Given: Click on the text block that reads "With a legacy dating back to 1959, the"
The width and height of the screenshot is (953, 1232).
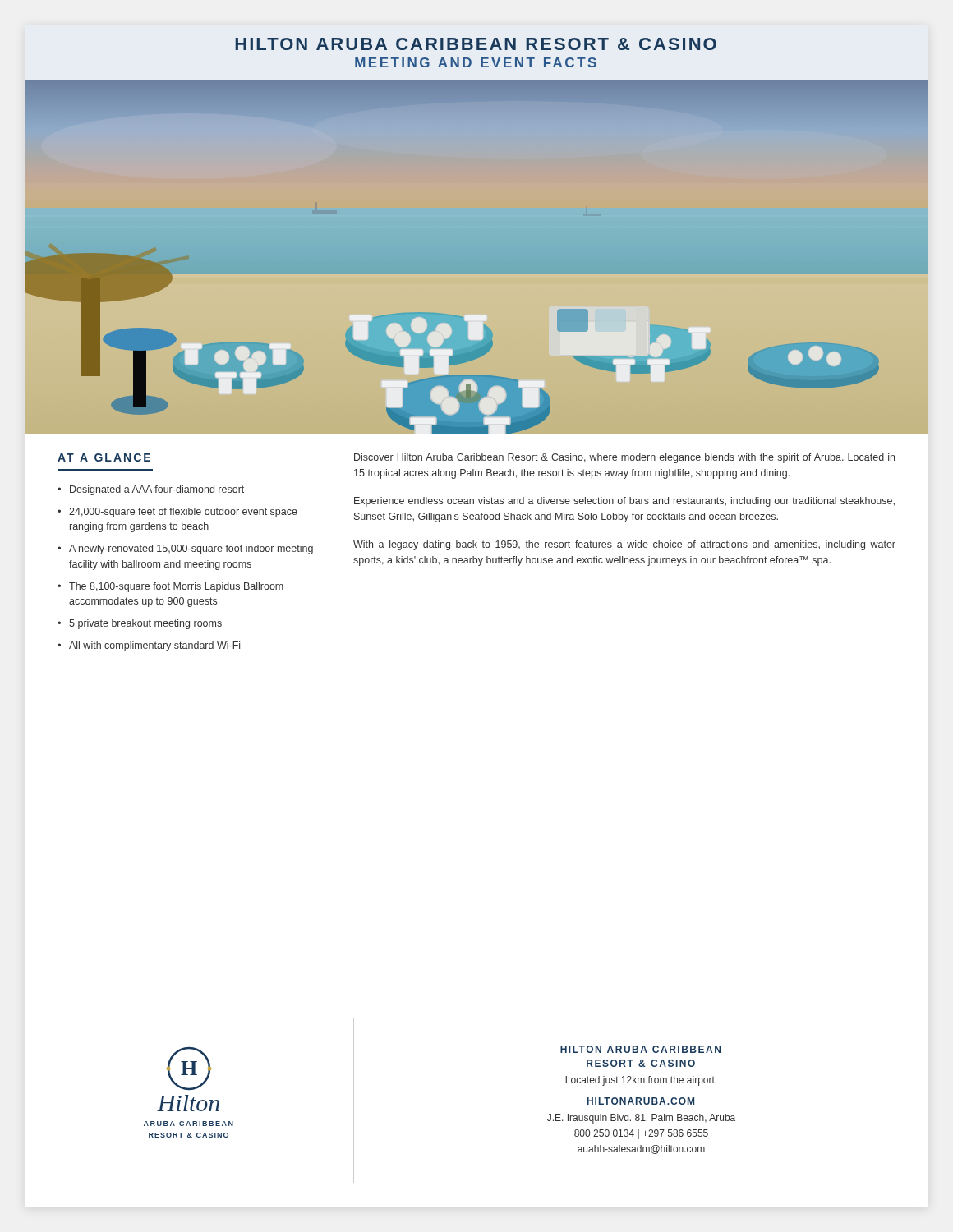Looking at the screenshot, I should tap(624, 552).
